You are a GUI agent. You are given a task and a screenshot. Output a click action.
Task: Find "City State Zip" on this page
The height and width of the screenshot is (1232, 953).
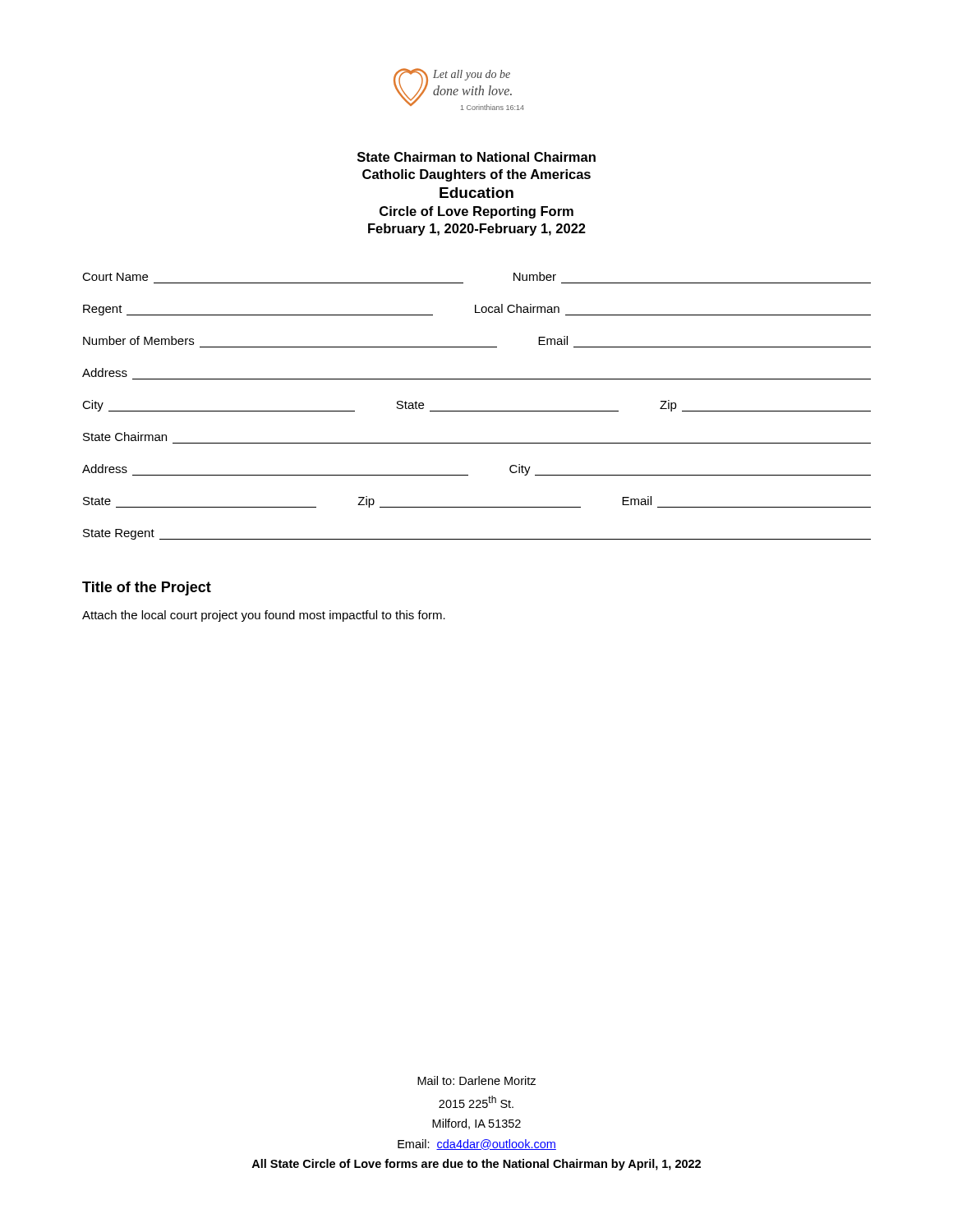[x=476, y=404]
